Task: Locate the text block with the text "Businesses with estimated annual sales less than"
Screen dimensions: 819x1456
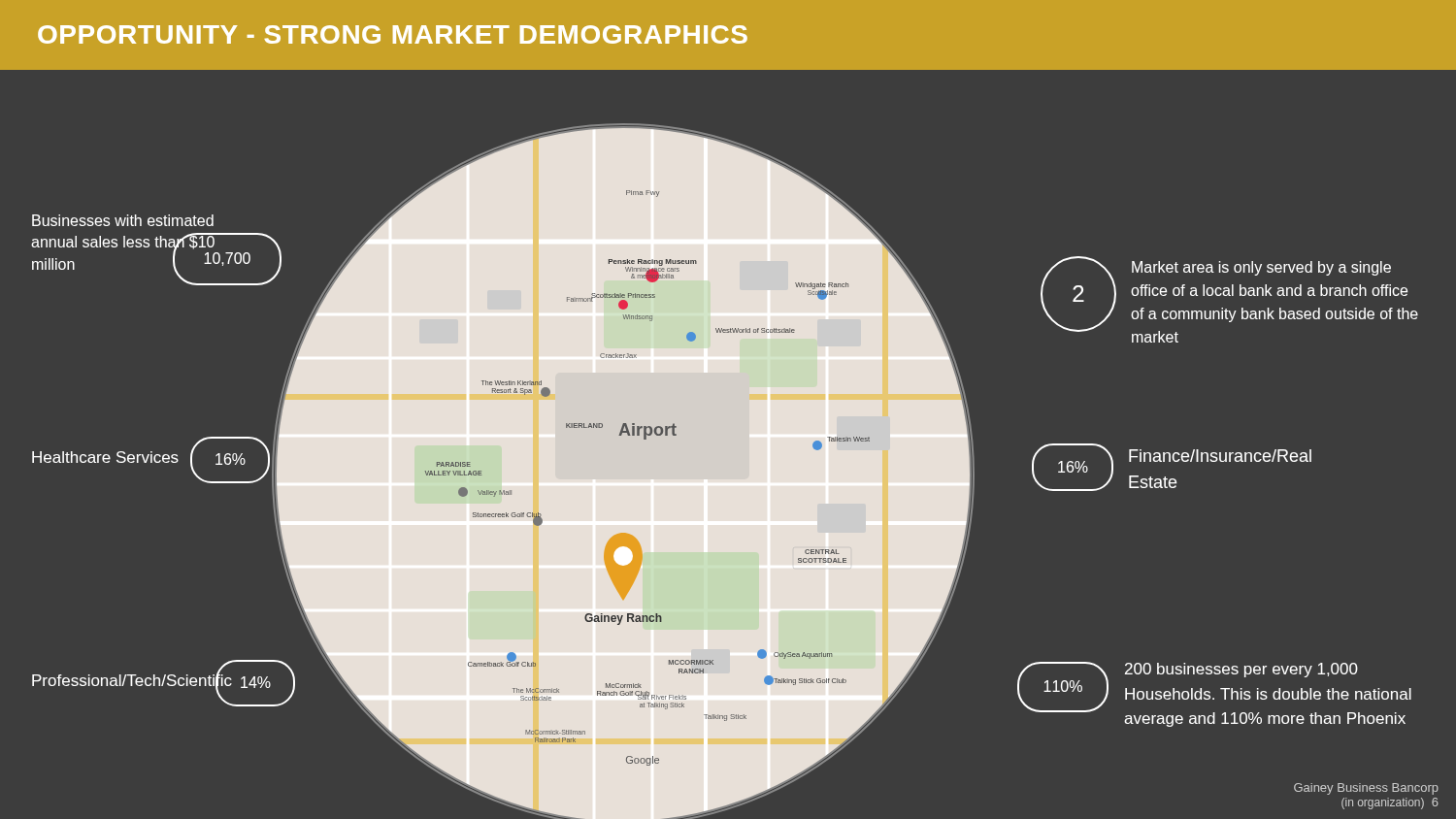Action: pos(123,243)
